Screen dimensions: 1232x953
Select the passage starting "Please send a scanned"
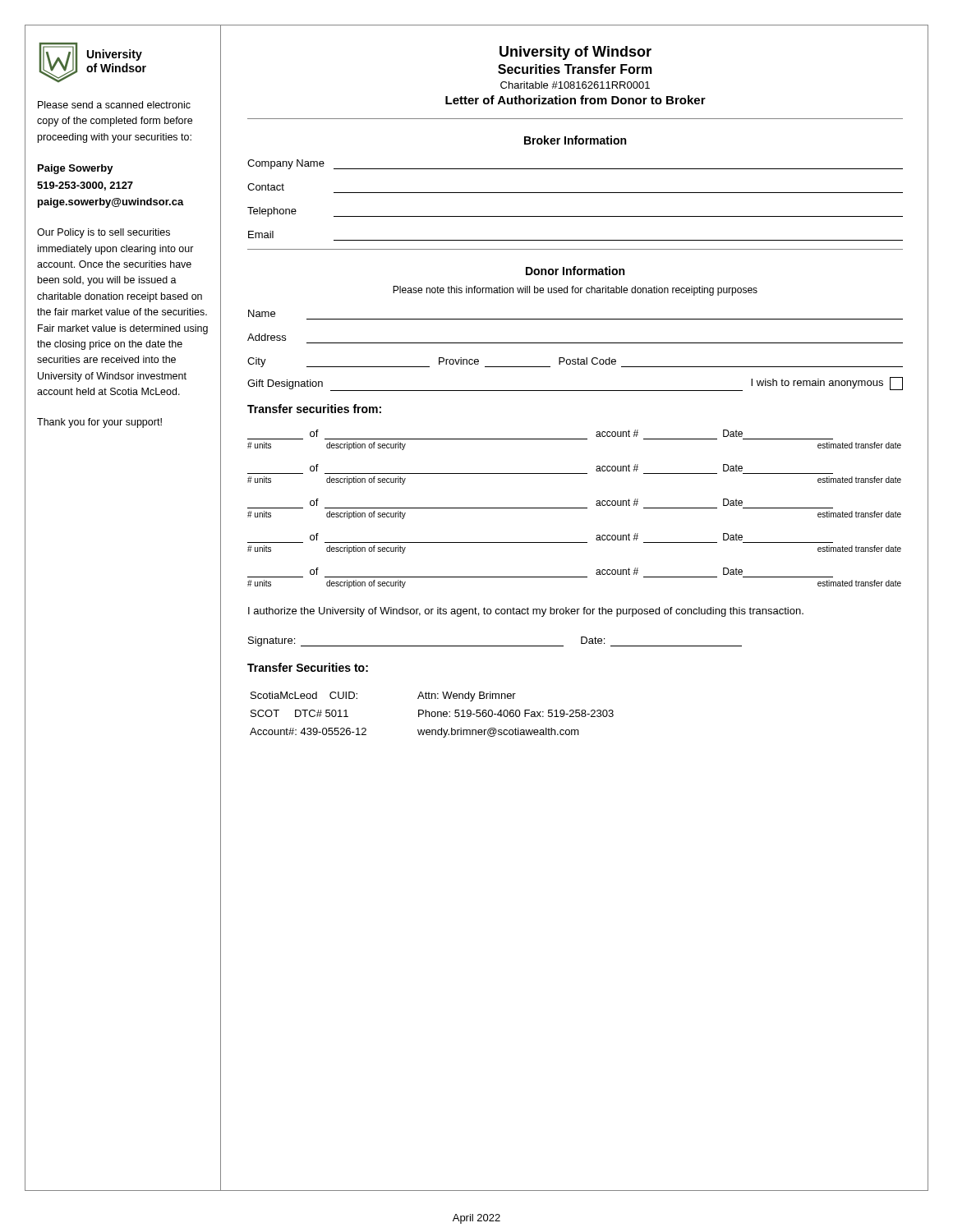pyautogui.click(x=115, y=121)
